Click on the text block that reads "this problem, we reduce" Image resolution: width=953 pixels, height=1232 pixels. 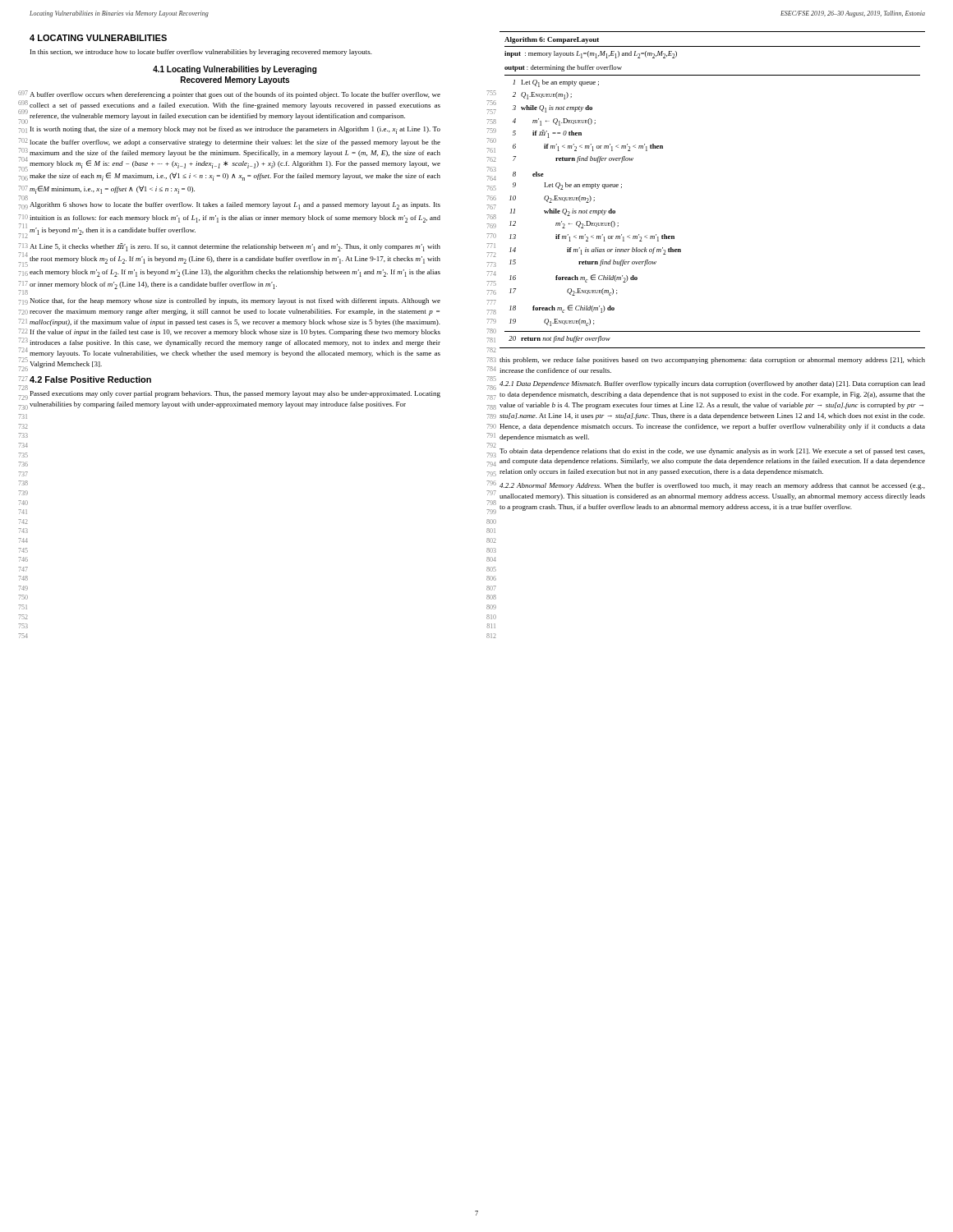tap(712, 365)
